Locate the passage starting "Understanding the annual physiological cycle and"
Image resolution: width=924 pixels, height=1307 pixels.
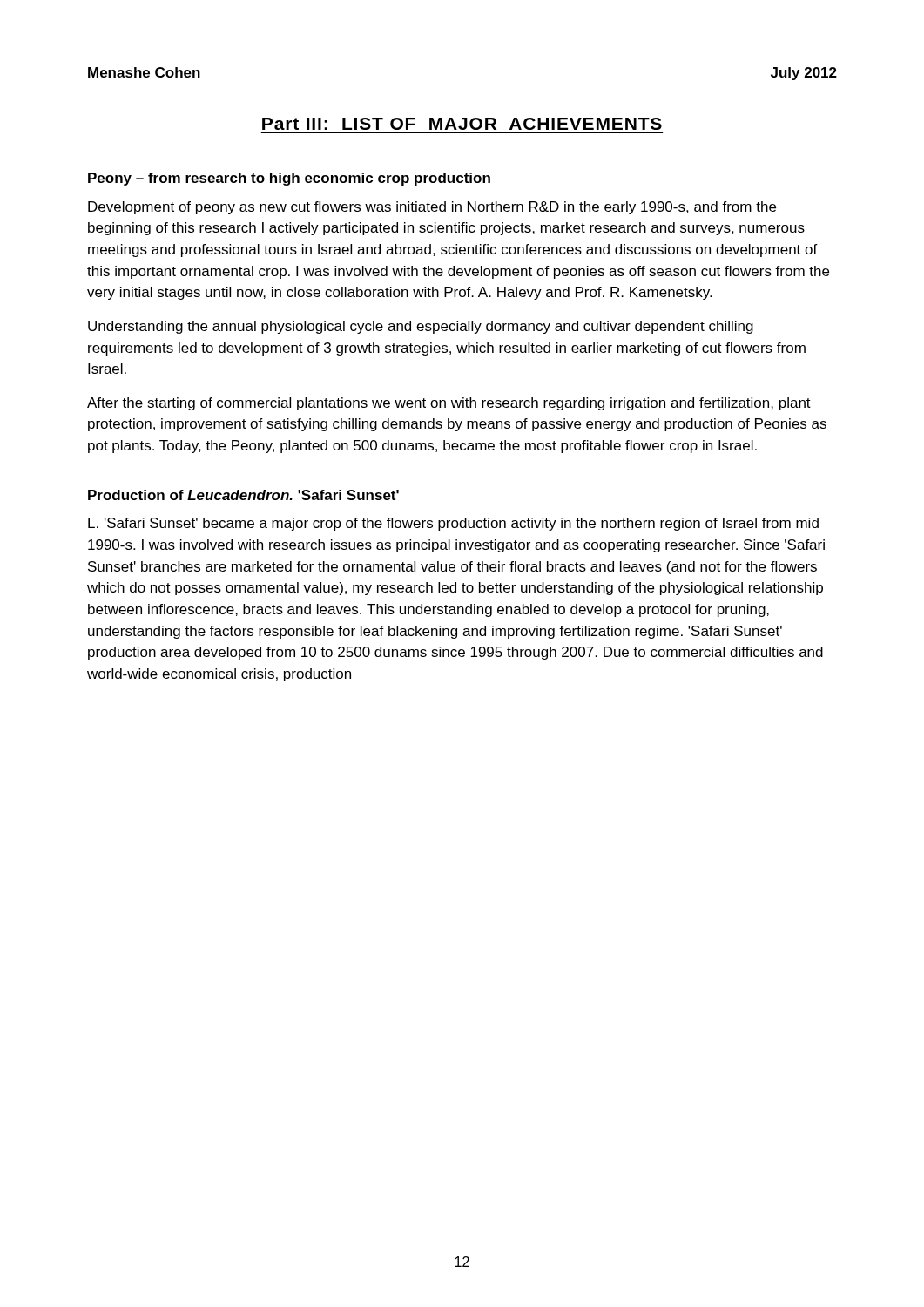pyautogui.click(x=447, y=348)
